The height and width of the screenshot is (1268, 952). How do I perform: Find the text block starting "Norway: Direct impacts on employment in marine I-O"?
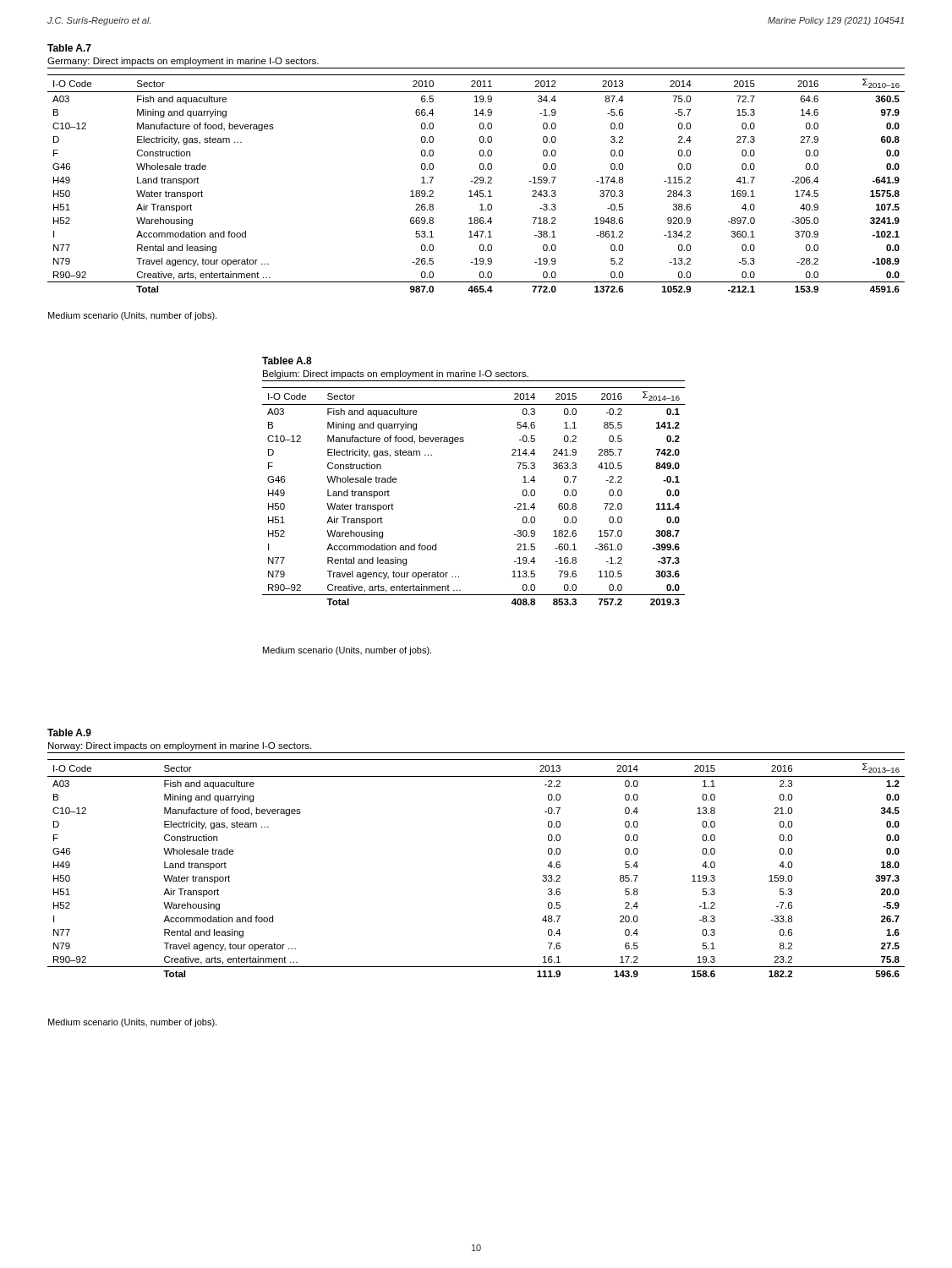(x=476, y=747)
